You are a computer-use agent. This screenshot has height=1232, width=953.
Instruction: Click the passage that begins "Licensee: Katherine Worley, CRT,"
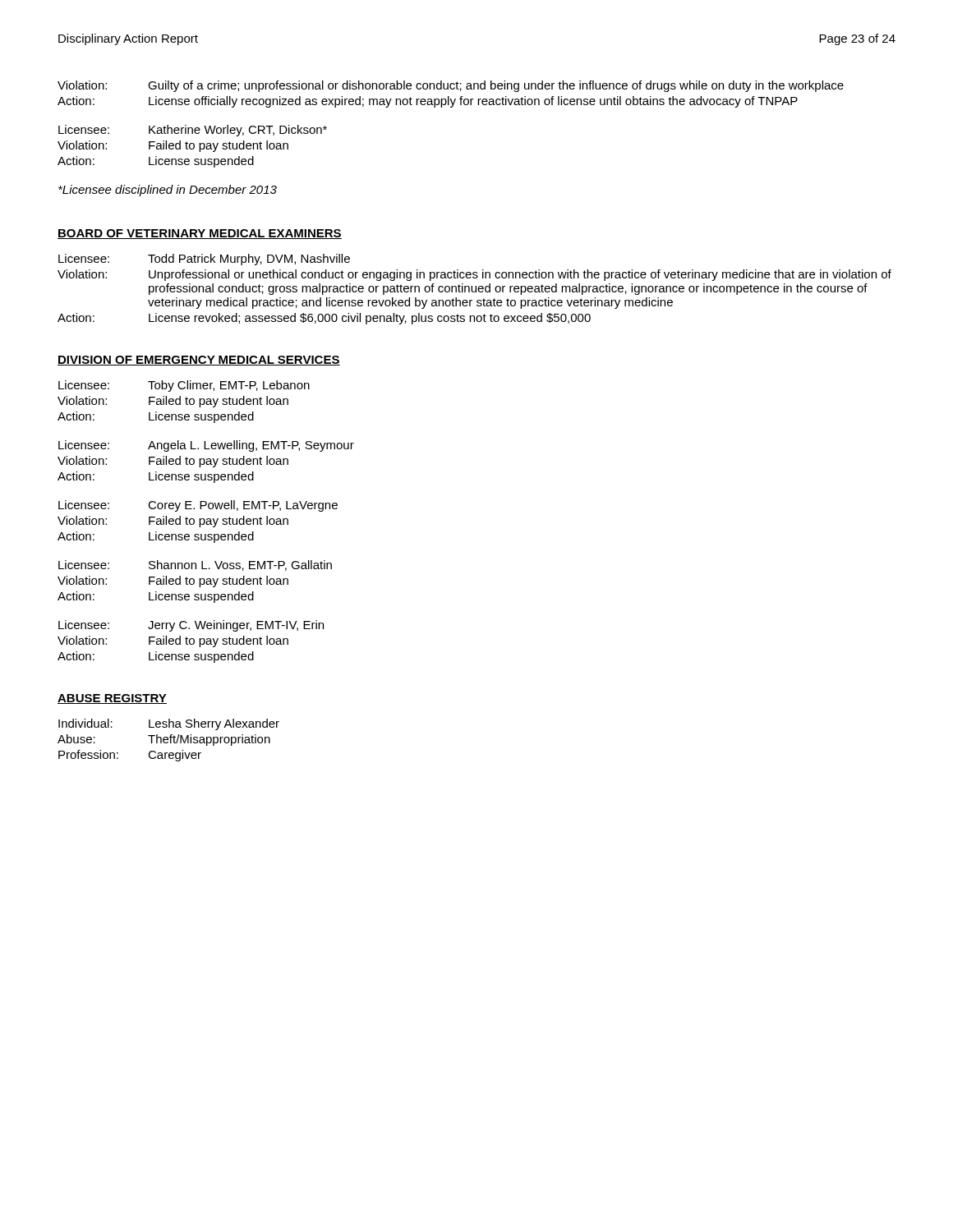click(x=193, y=131)
